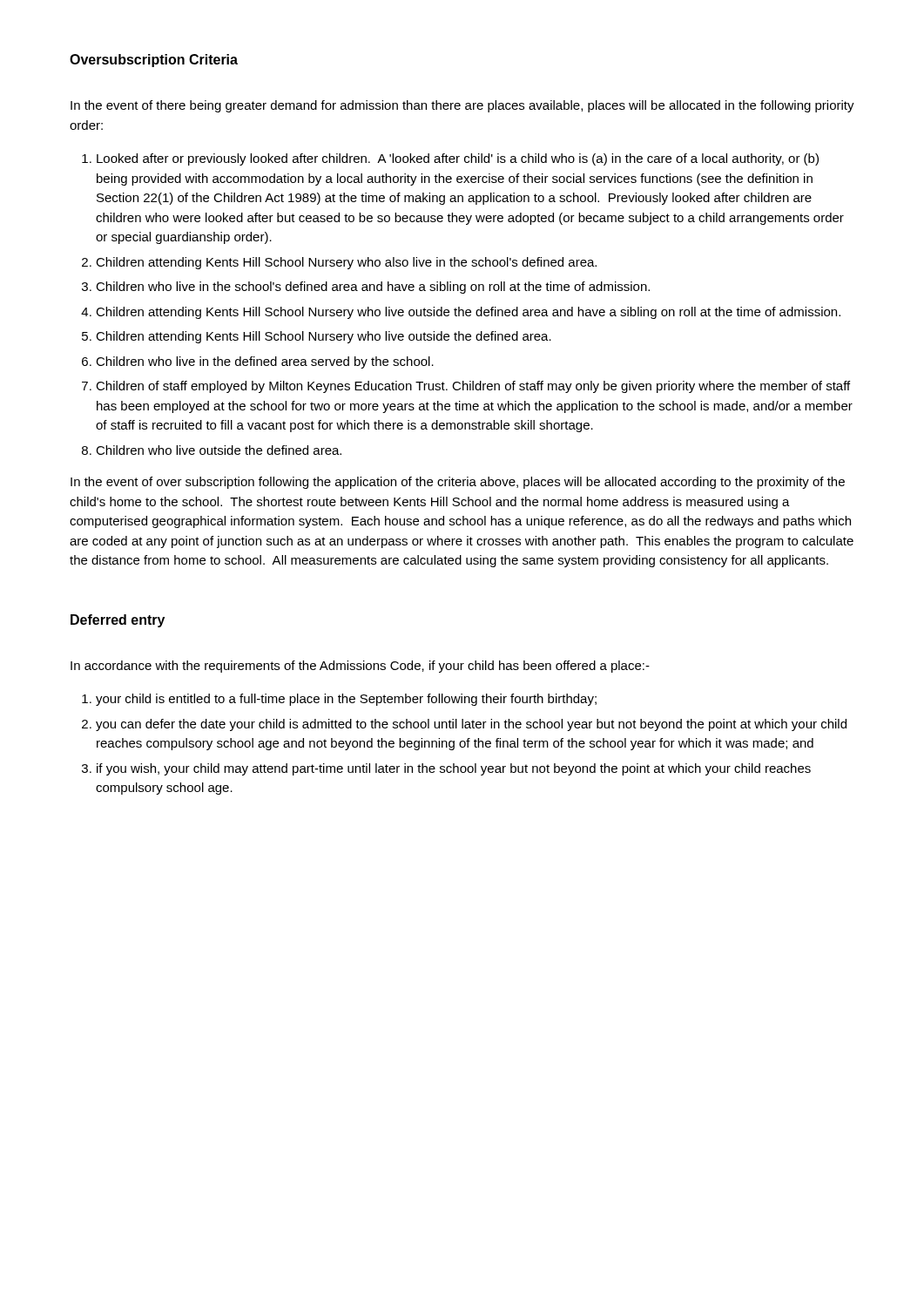Point to the text starting "you can defer the date your"
This screenshot has width=924, height=1307.
click(x=472, y=733)
